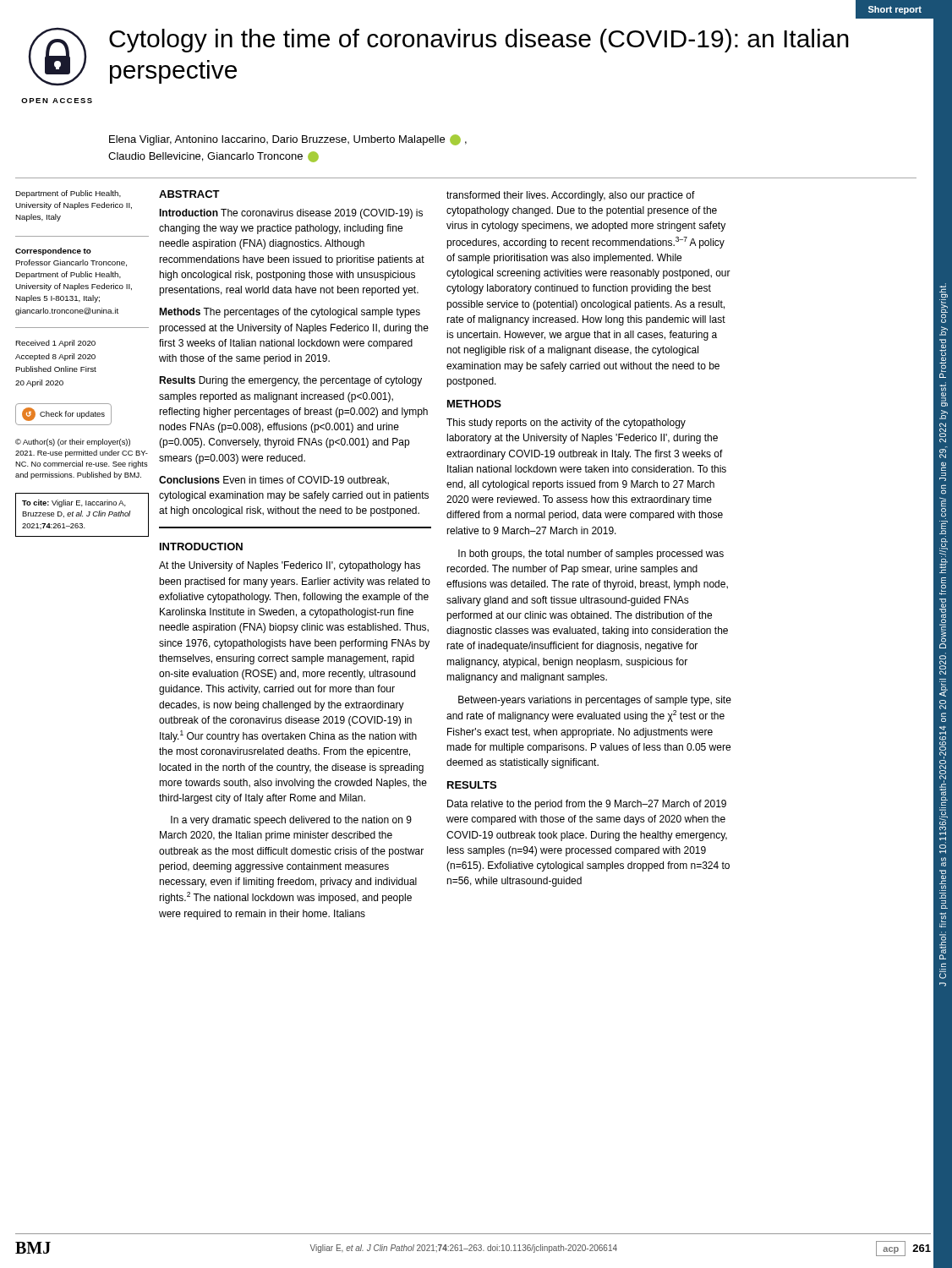952x1268 pixels.
Task: Find the passage starting "This study reports on the activity"
Action: click(586, 477)
